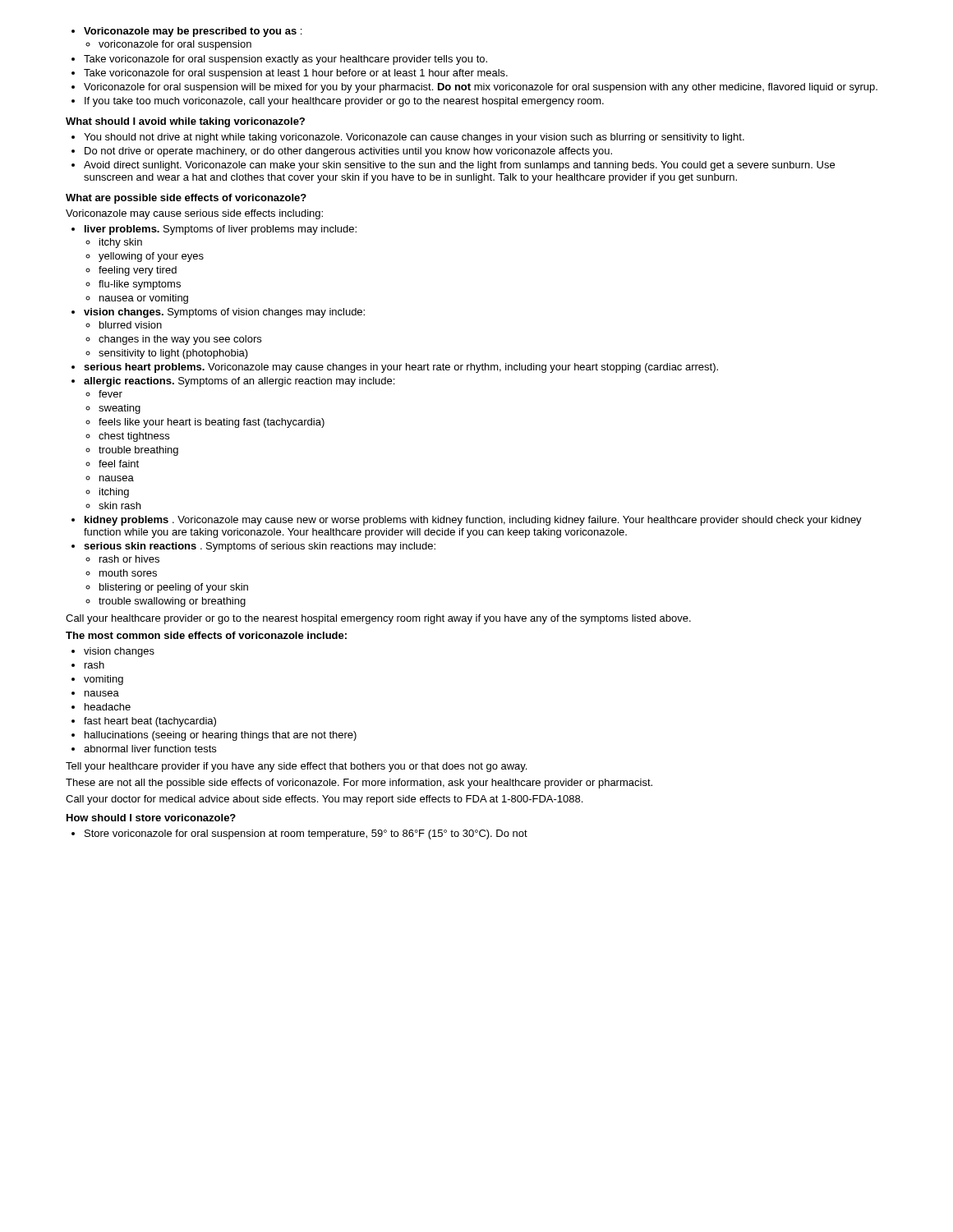Locate the text block containing "Tell your healthcare provider if you"
Screen dimensions: 1232x953
297,766
